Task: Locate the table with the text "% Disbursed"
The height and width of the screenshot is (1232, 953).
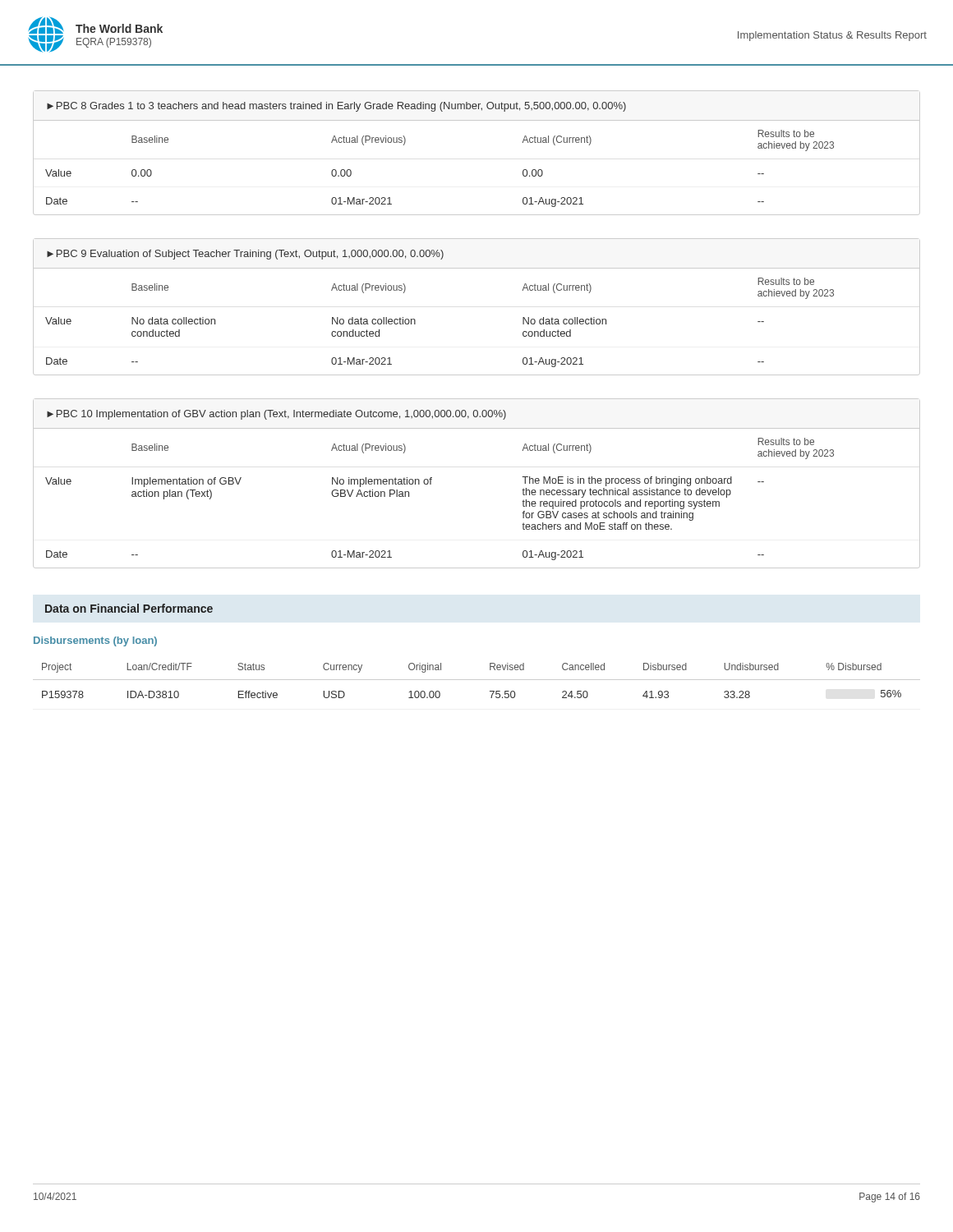Action: point(476,682)
